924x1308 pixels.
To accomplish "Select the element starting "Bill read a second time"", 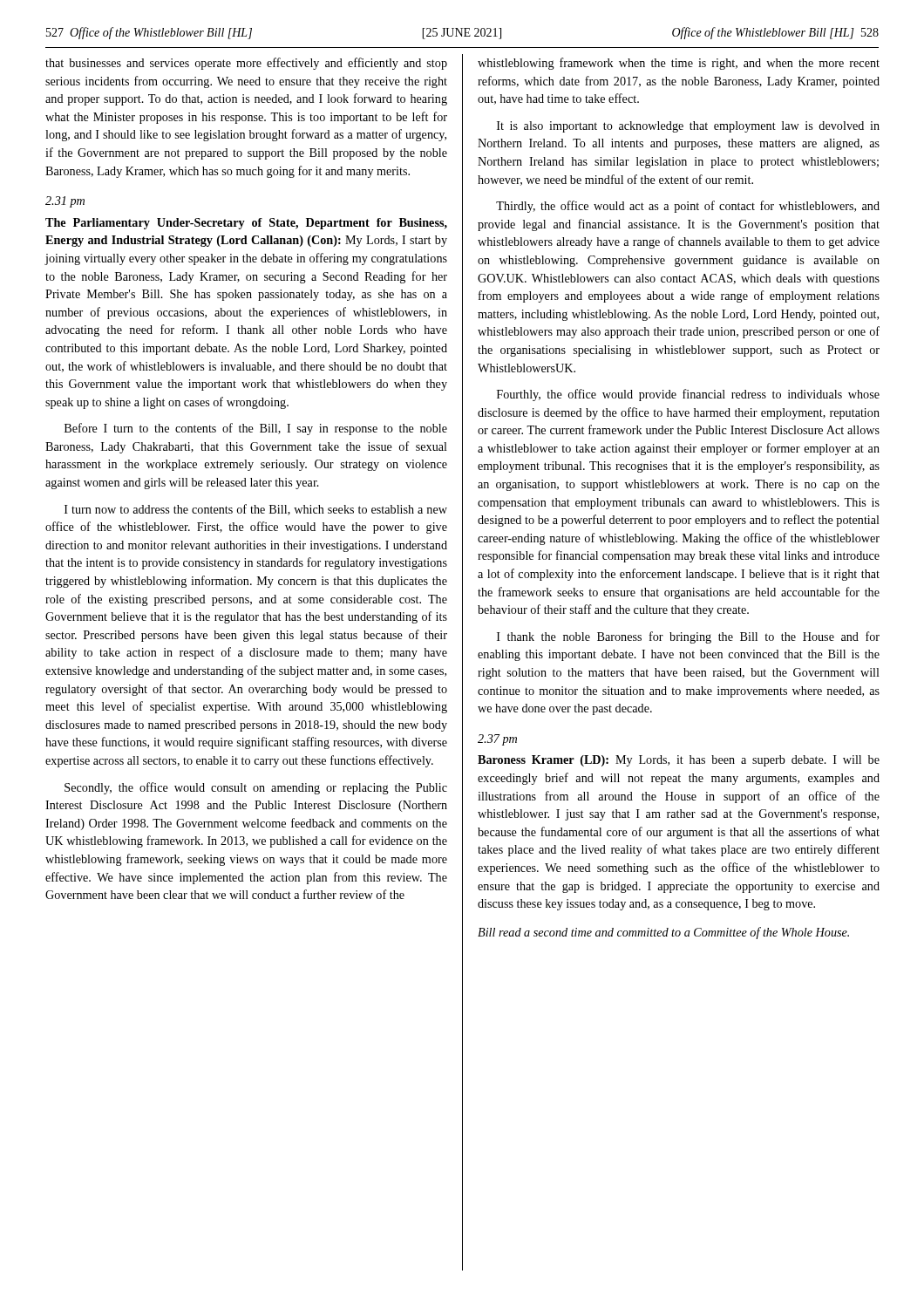I will pyautogui.click(x=679, y=932).
